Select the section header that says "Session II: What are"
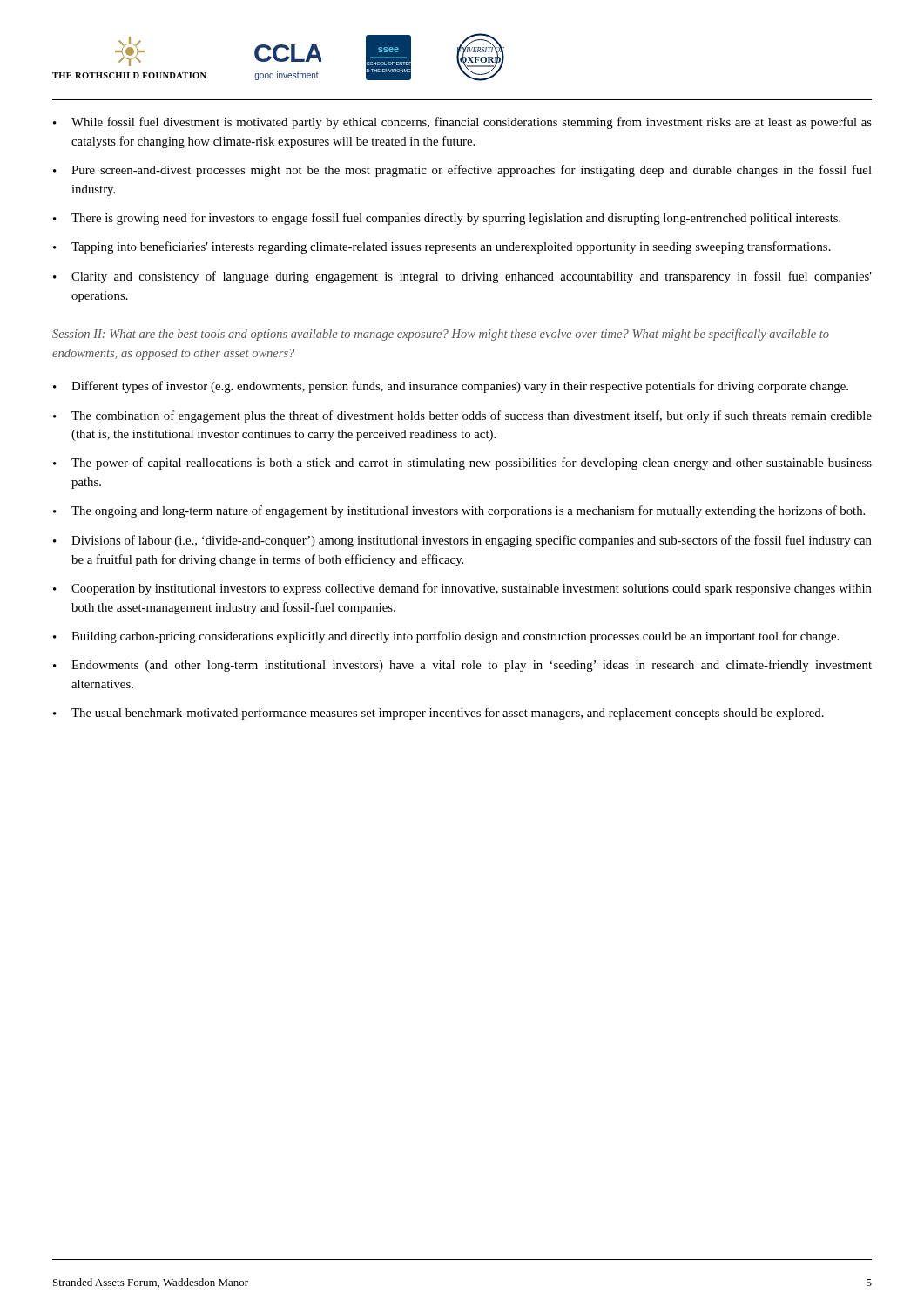The height and width of the screenshot is (1307, 924). click(441, 343)
